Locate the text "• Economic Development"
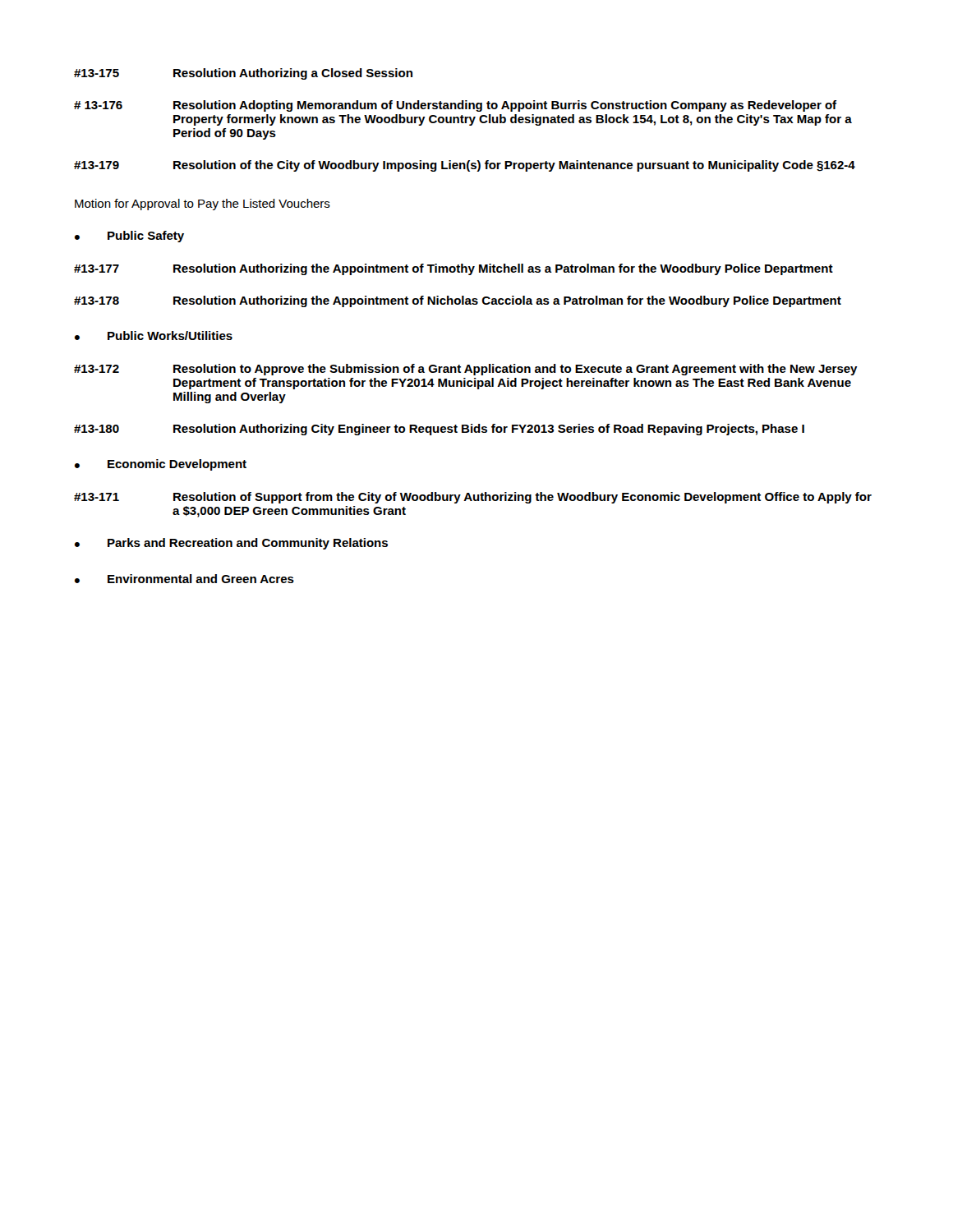The height and width of the screenshot is (1232, 953). click(161, 465)
